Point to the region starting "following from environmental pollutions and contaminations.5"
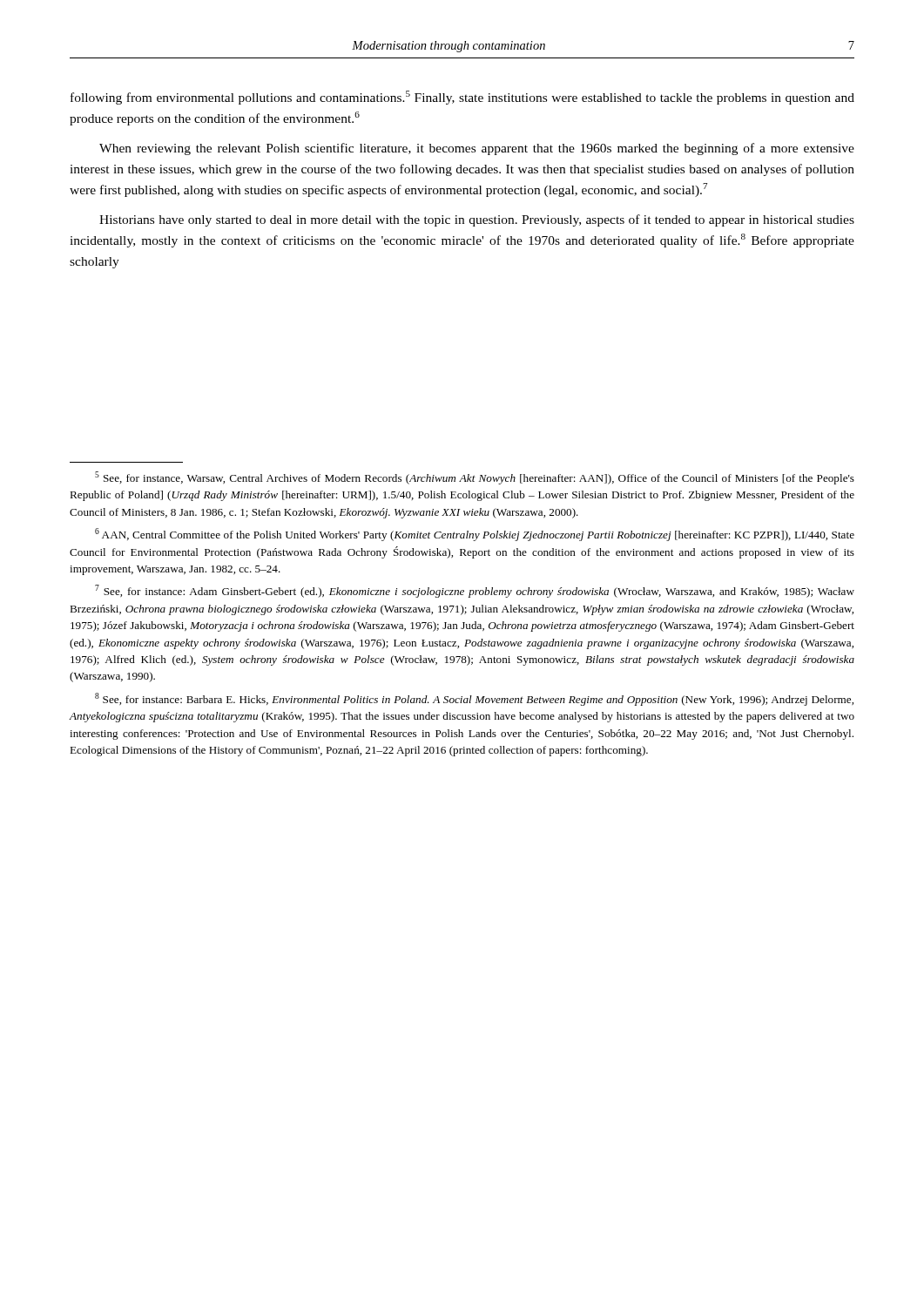The width and height of the screenshot is (924, 1307). tap(462, 108)
